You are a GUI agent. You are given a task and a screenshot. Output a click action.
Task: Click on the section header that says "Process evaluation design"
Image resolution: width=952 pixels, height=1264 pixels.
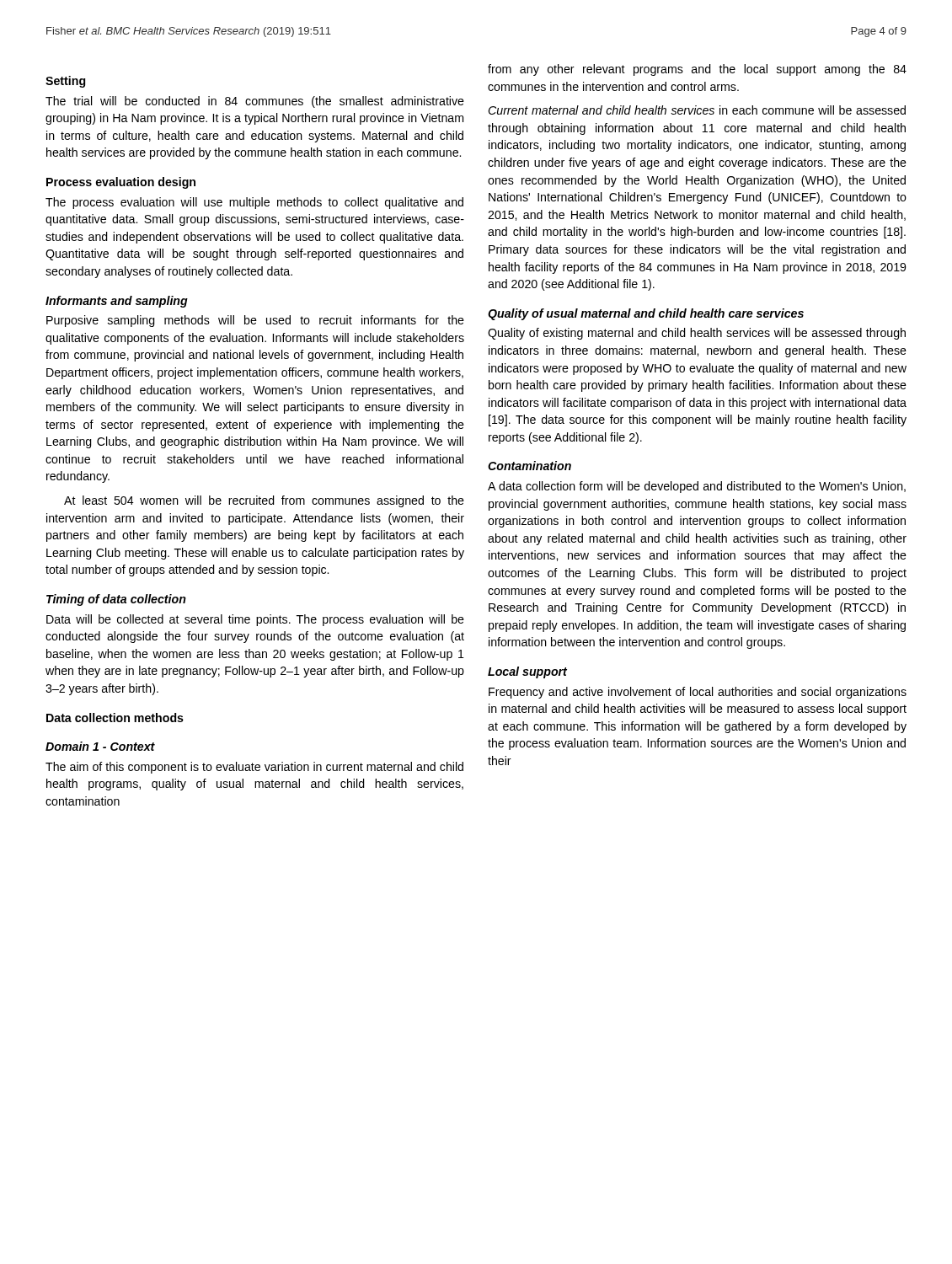click(x=121, y=182)
